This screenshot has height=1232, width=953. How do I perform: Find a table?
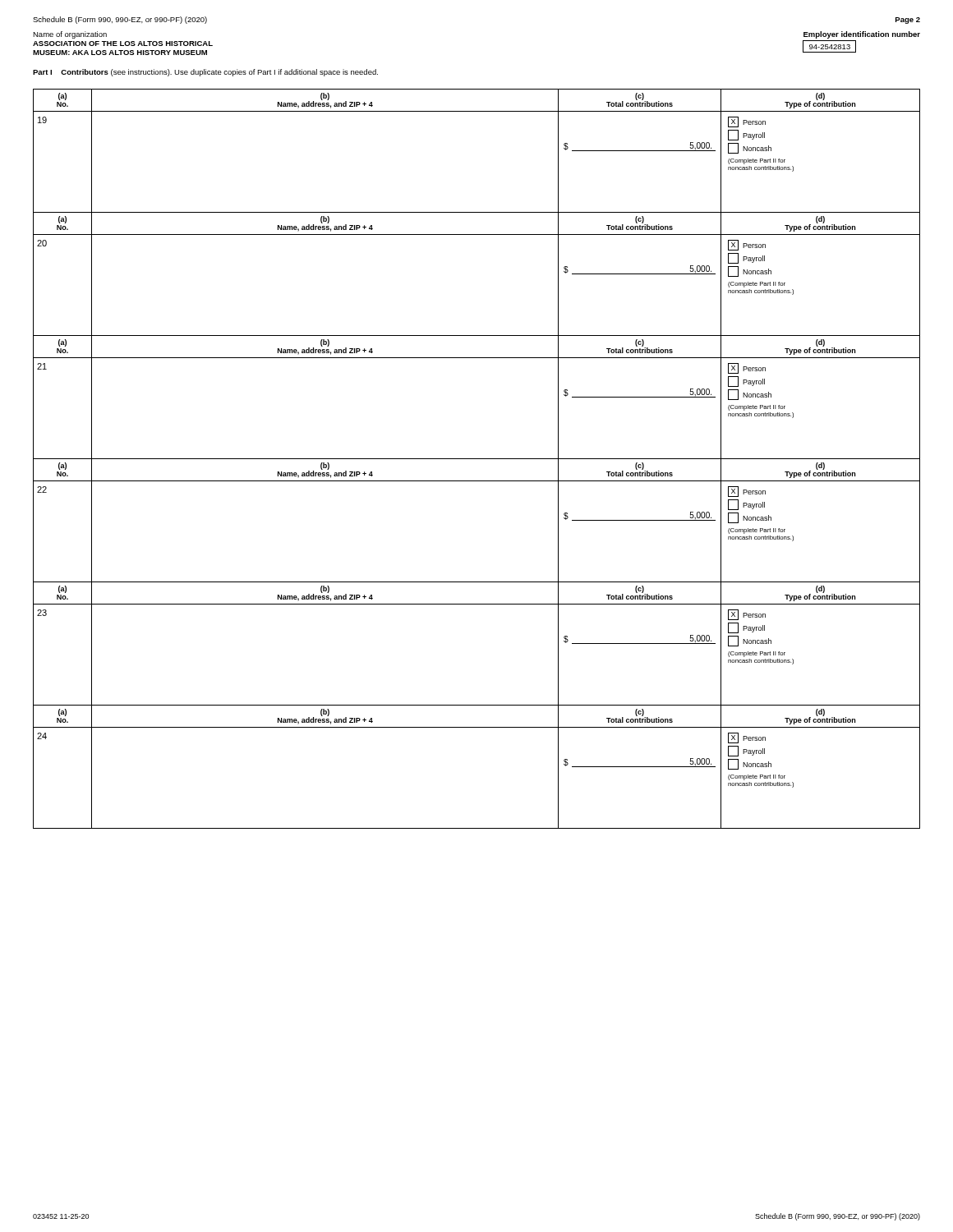point(476,459)
